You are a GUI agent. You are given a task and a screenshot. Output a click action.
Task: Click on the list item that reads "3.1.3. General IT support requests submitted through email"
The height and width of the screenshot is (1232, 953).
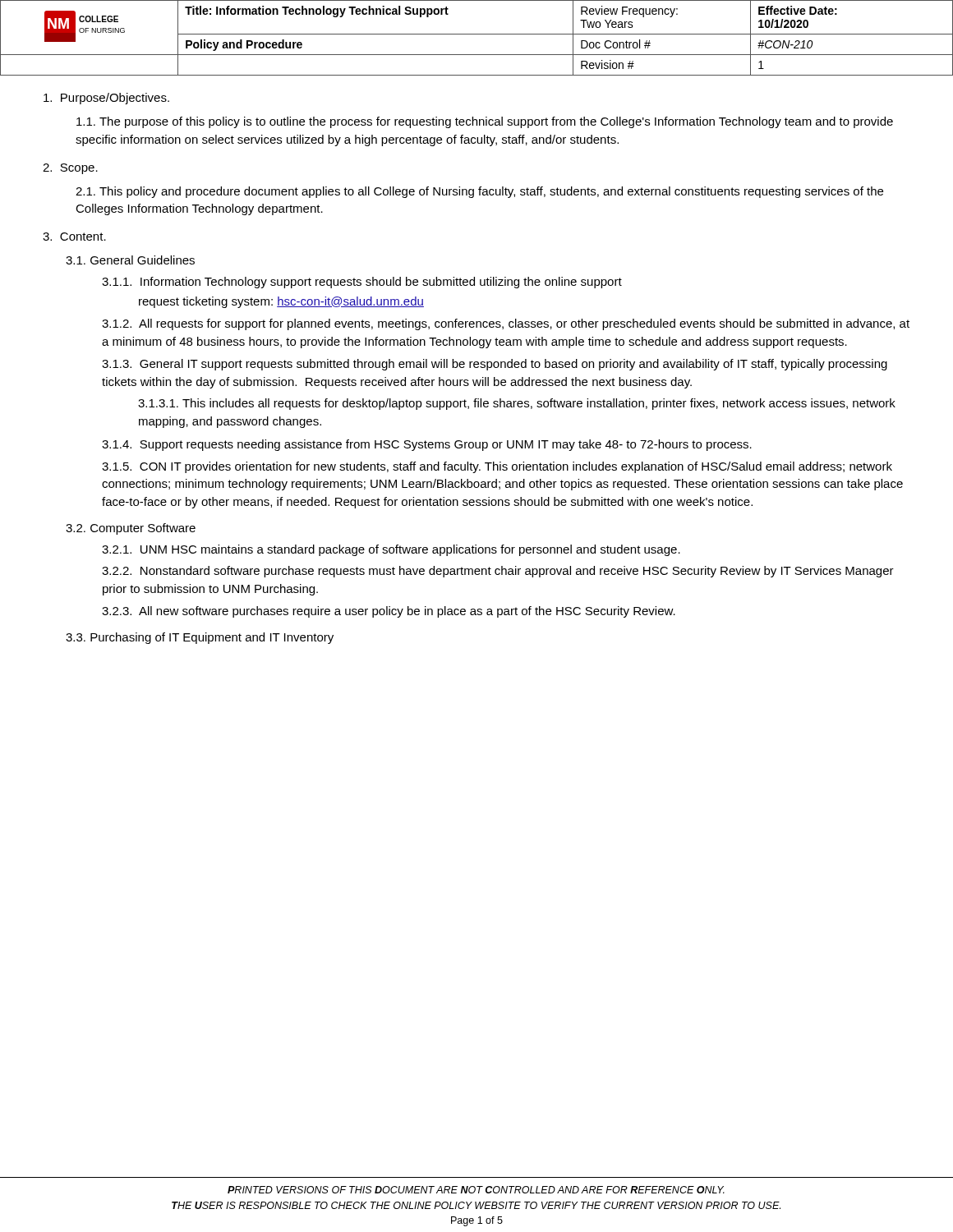(x=495, y=372)
